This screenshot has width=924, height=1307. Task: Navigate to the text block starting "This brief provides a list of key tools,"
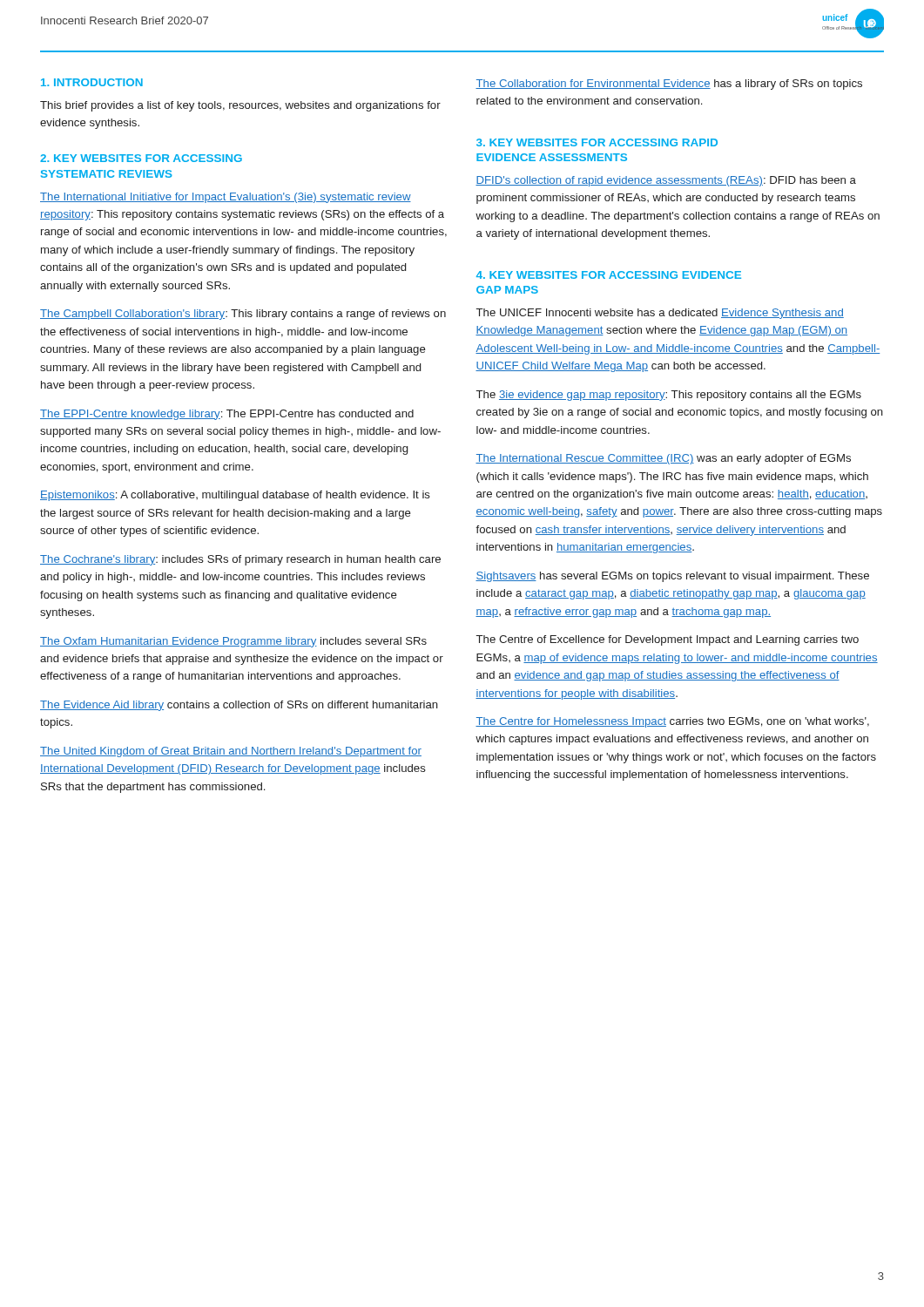point(240,114)
